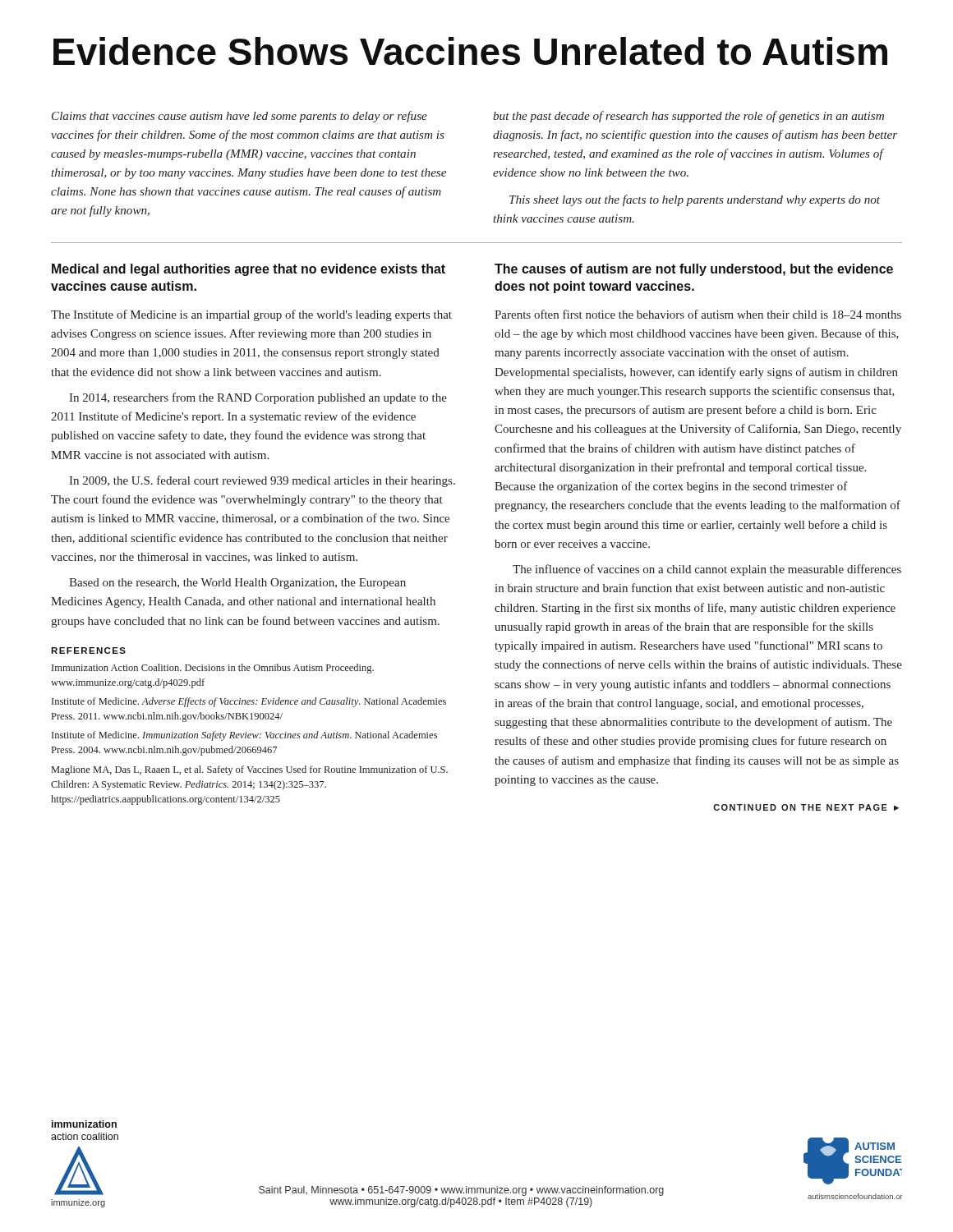Image resolution: width=953 pixels, height=1232 pixels.
Task: Locate the block of text that opens with "Parents often first notice the behaviors of autism"
Action: pos(698,314)
